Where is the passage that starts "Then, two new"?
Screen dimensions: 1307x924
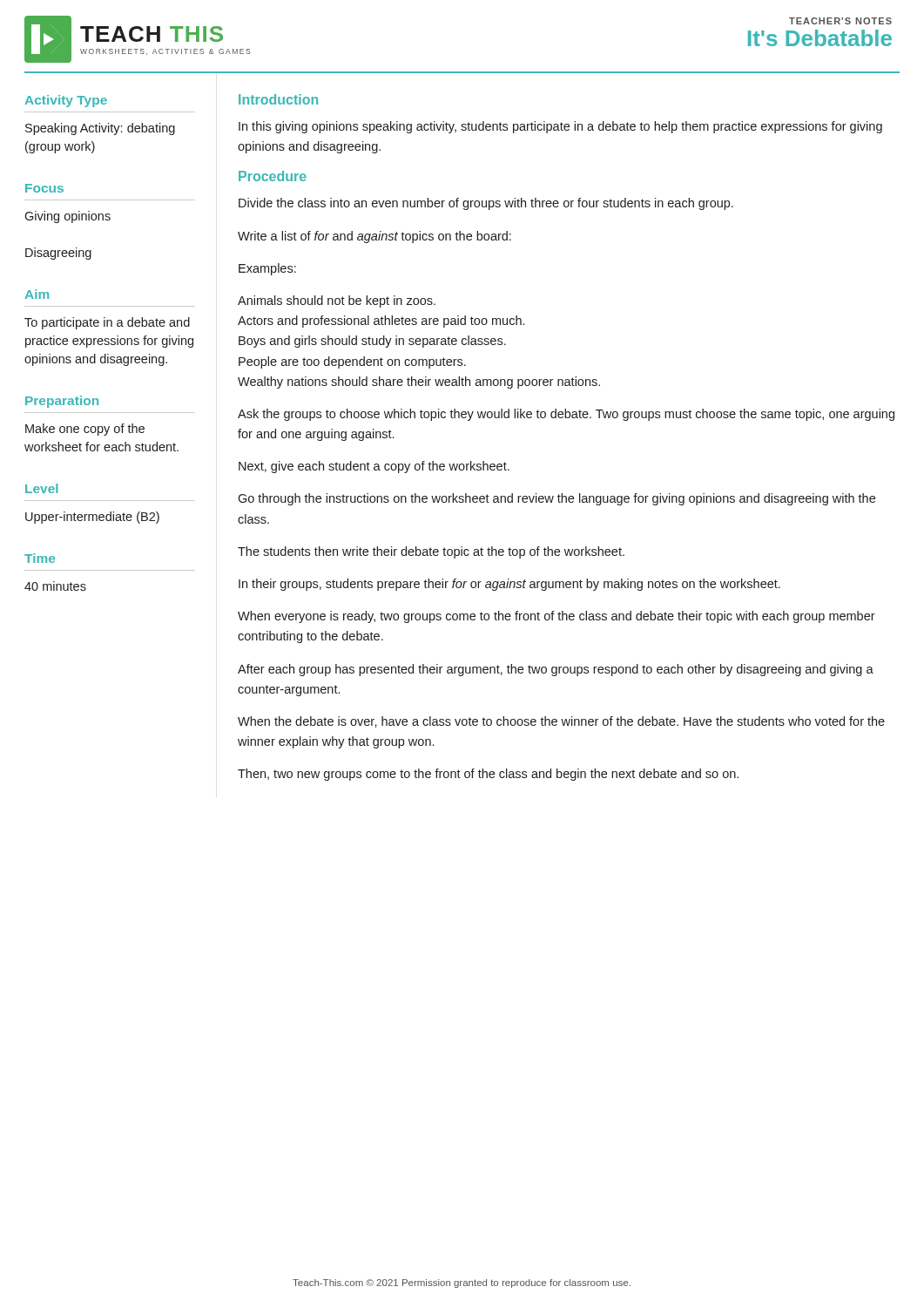569,775
